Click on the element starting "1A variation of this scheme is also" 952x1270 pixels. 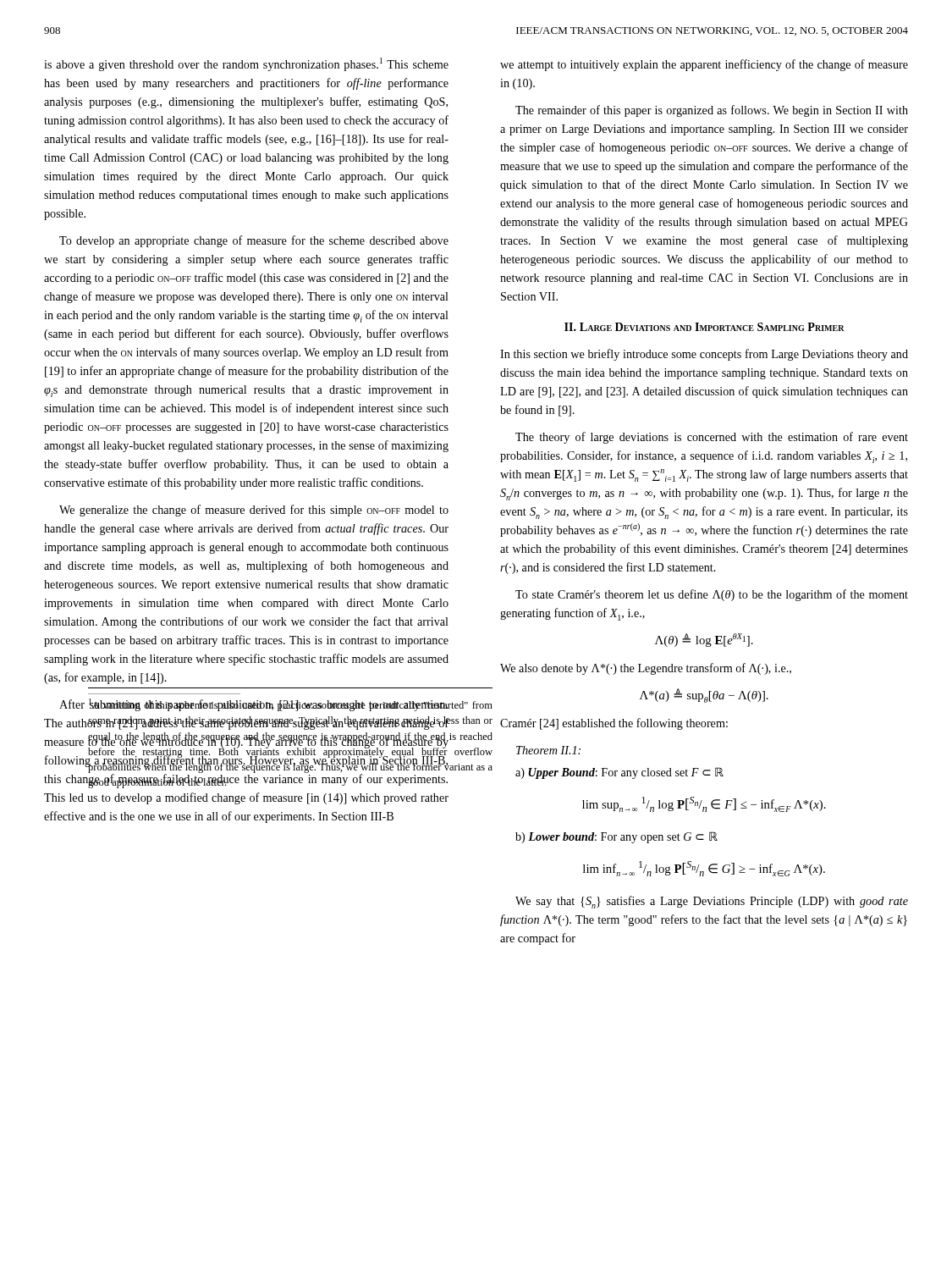[290, 742]
